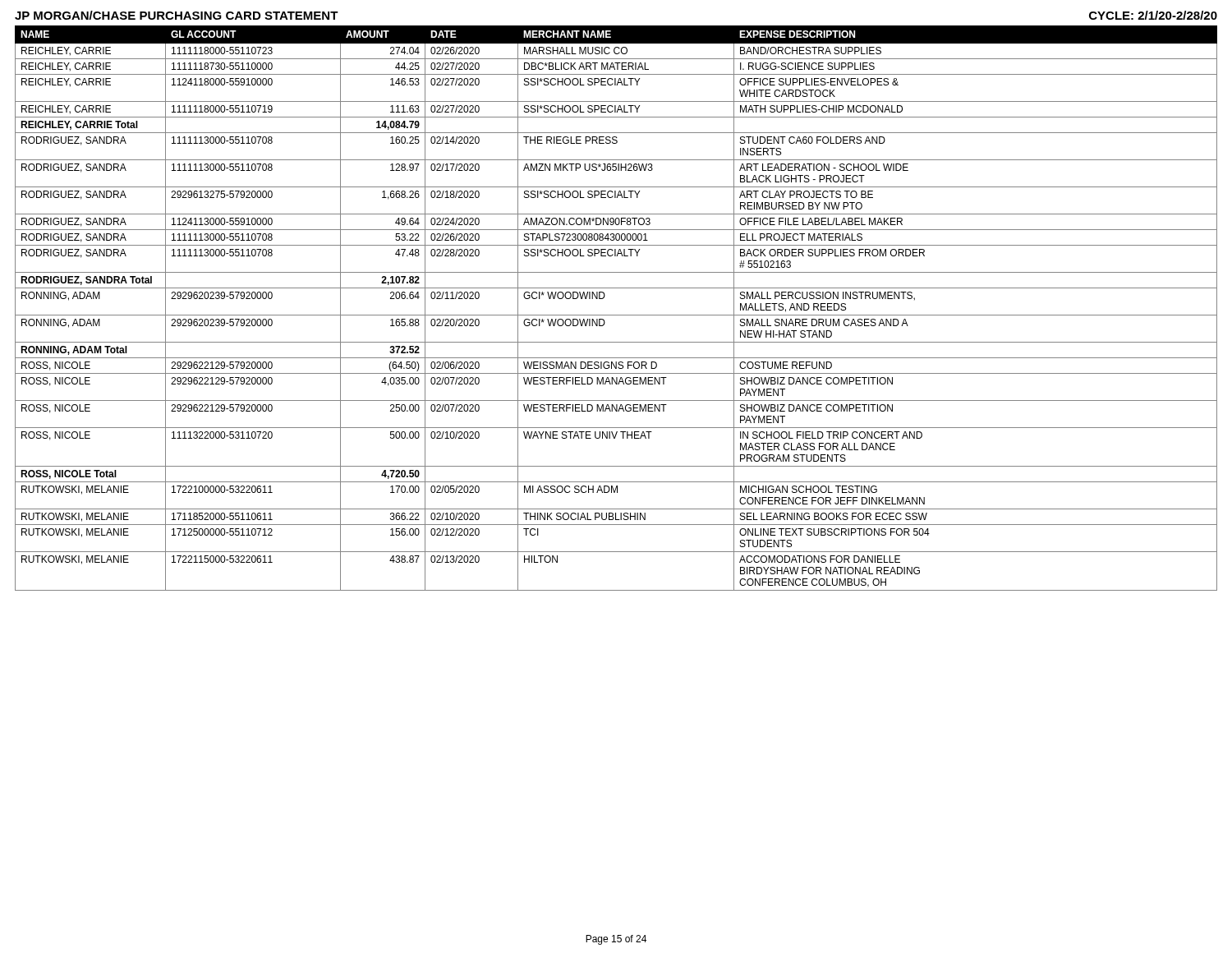Find the table that mentions "RODRIGUEZ, SANDRA"

[616, 308]
